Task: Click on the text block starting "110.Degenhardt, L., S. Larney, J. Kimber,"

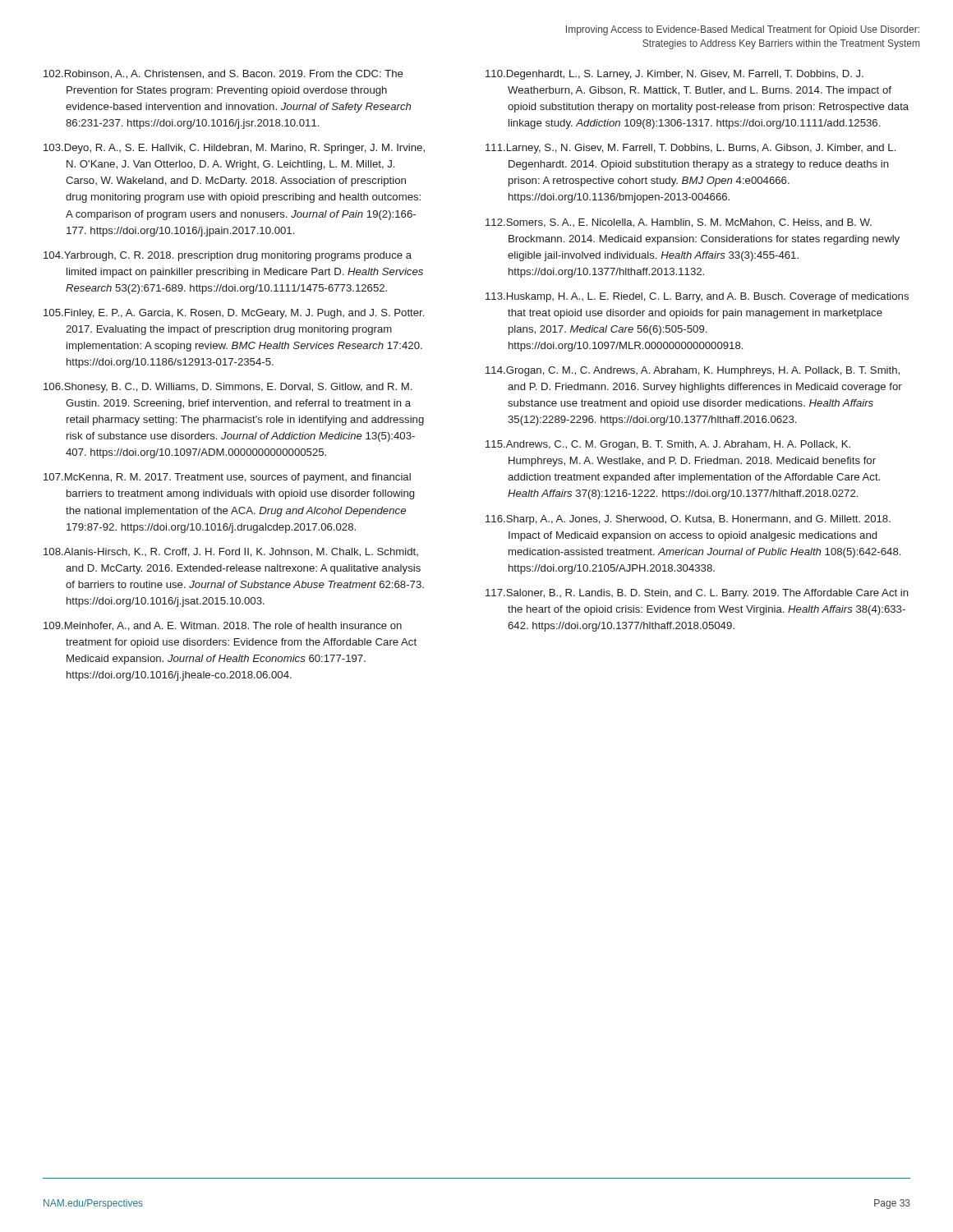Action: coord(697,98)
